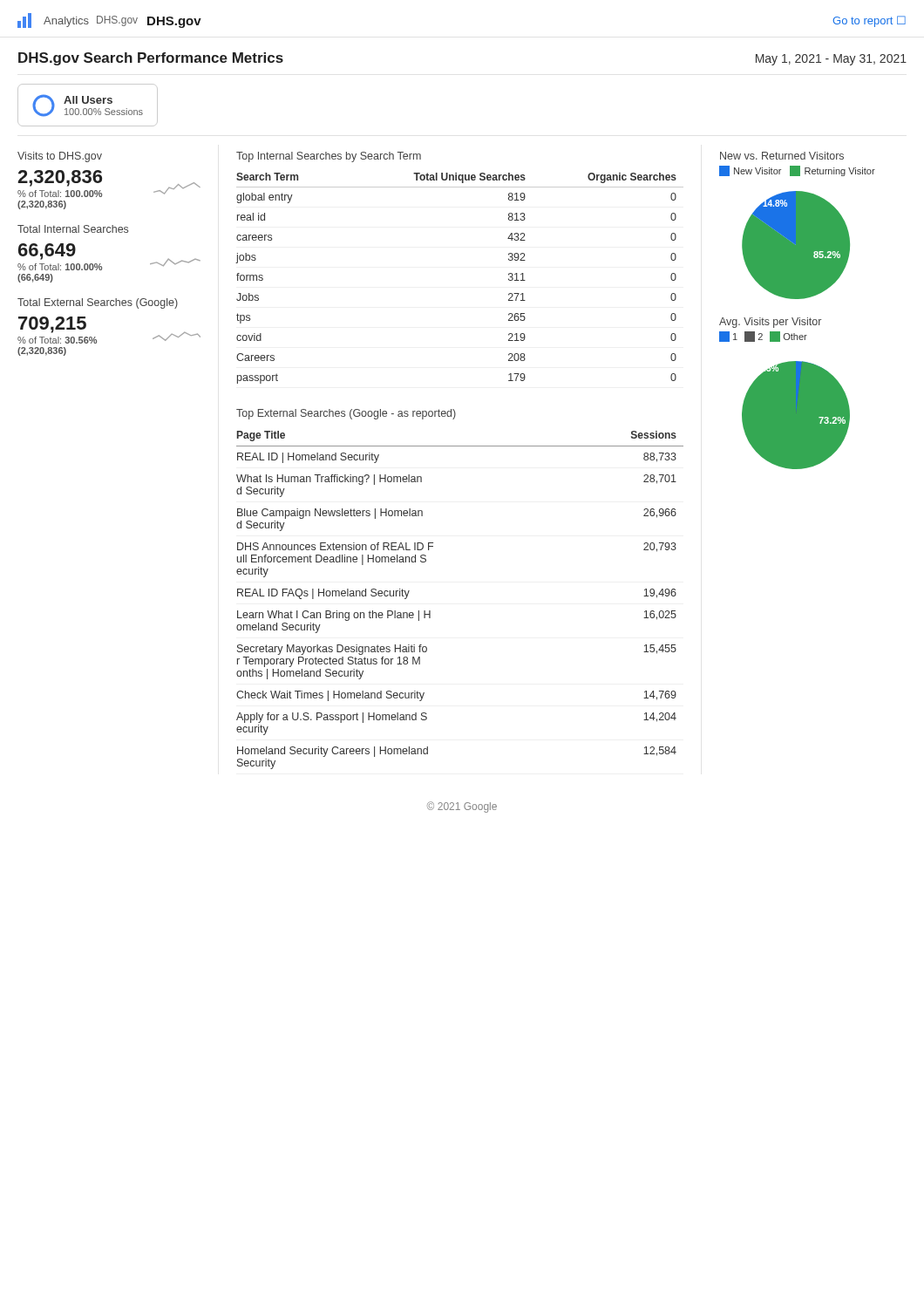924x1308 pixels.
Task: Select the text that reads "2,320,836 % of Total: 100.00% (2,320,836)"
Action: click(x=109, y=188)
